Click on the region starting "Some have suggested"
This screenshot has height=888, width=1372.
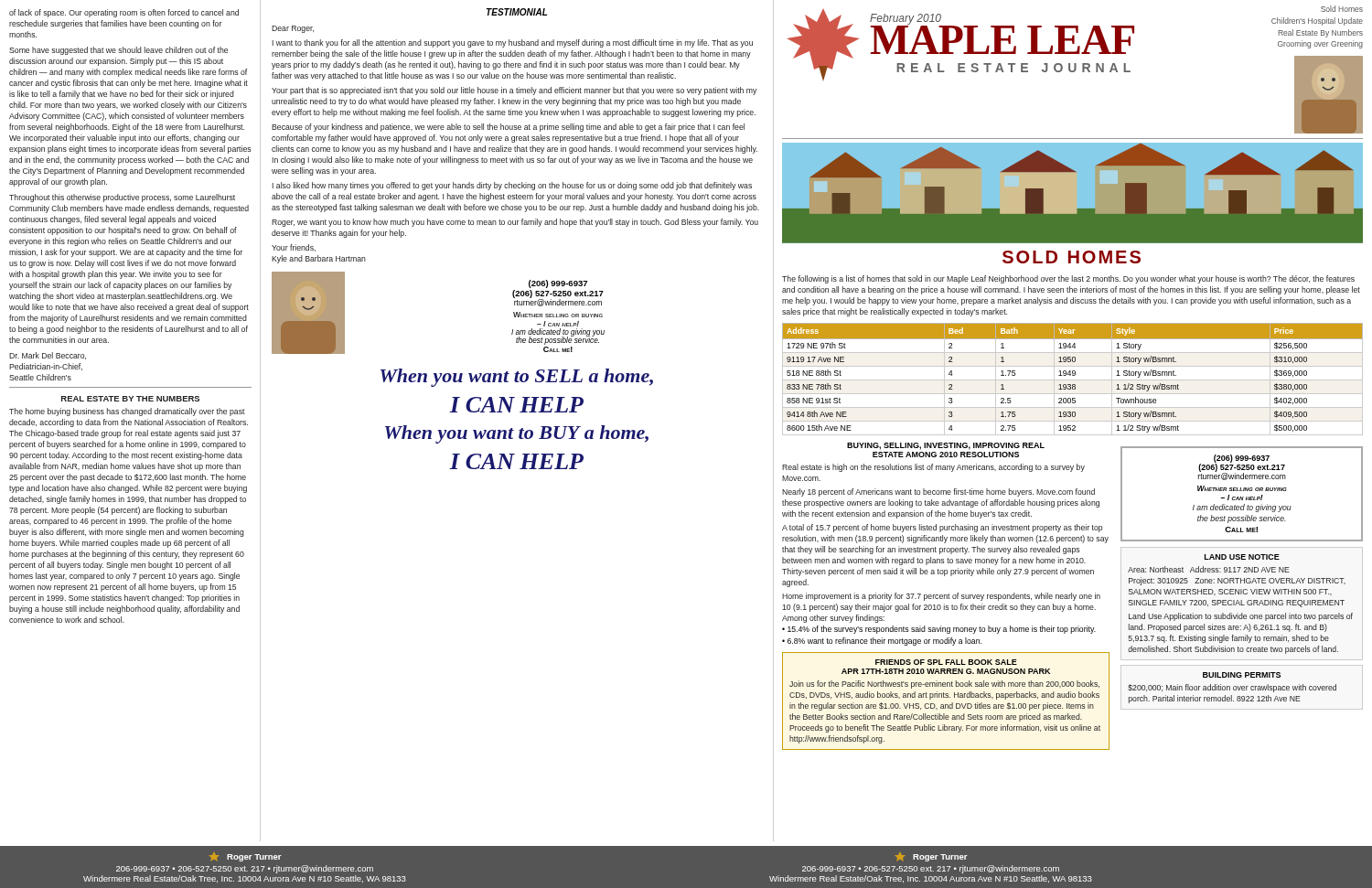[x=130, y=116]
